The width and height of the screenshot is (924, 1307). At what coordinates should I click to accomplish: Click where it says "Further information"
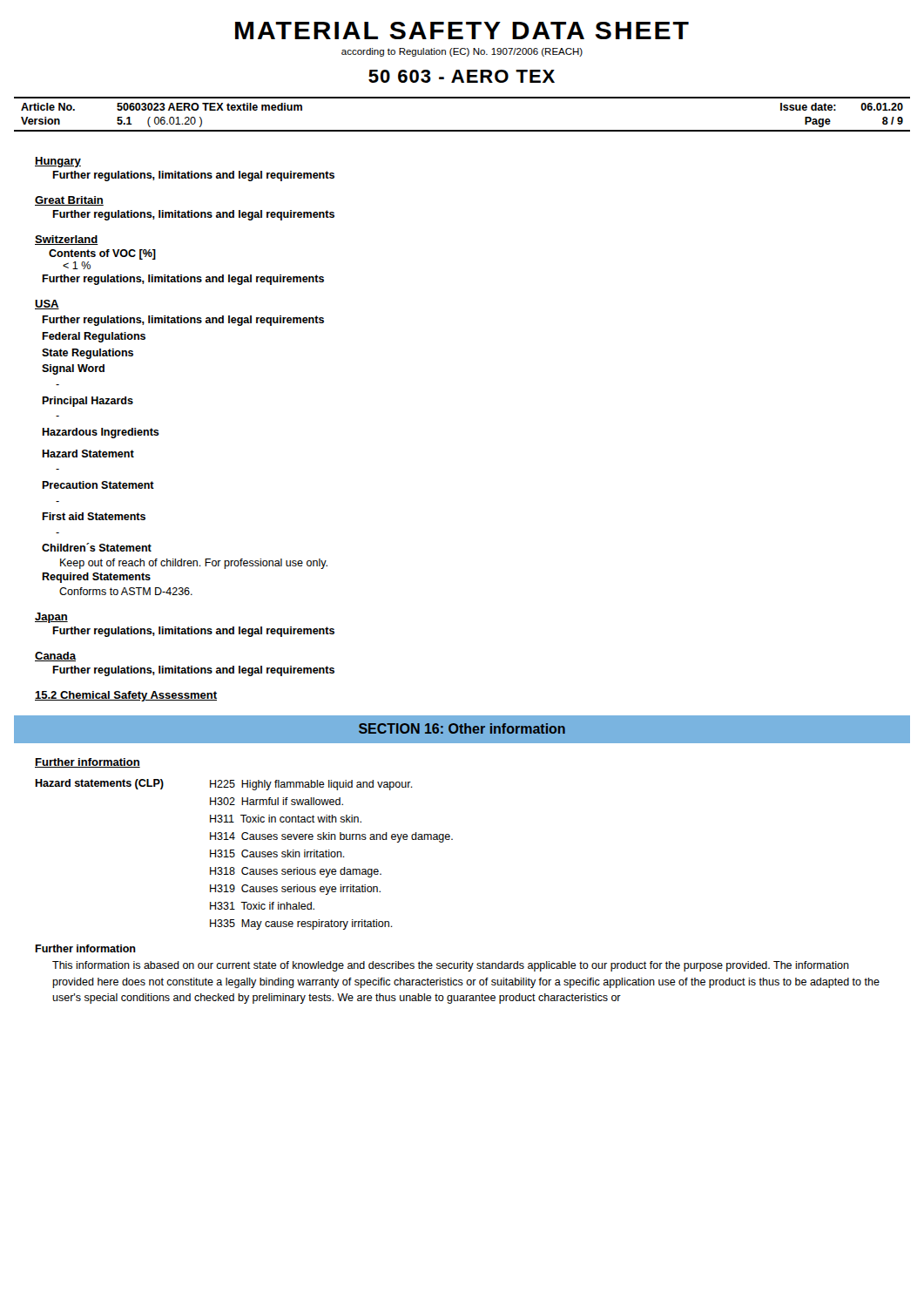pyautogui.click(x=87, y=762)
